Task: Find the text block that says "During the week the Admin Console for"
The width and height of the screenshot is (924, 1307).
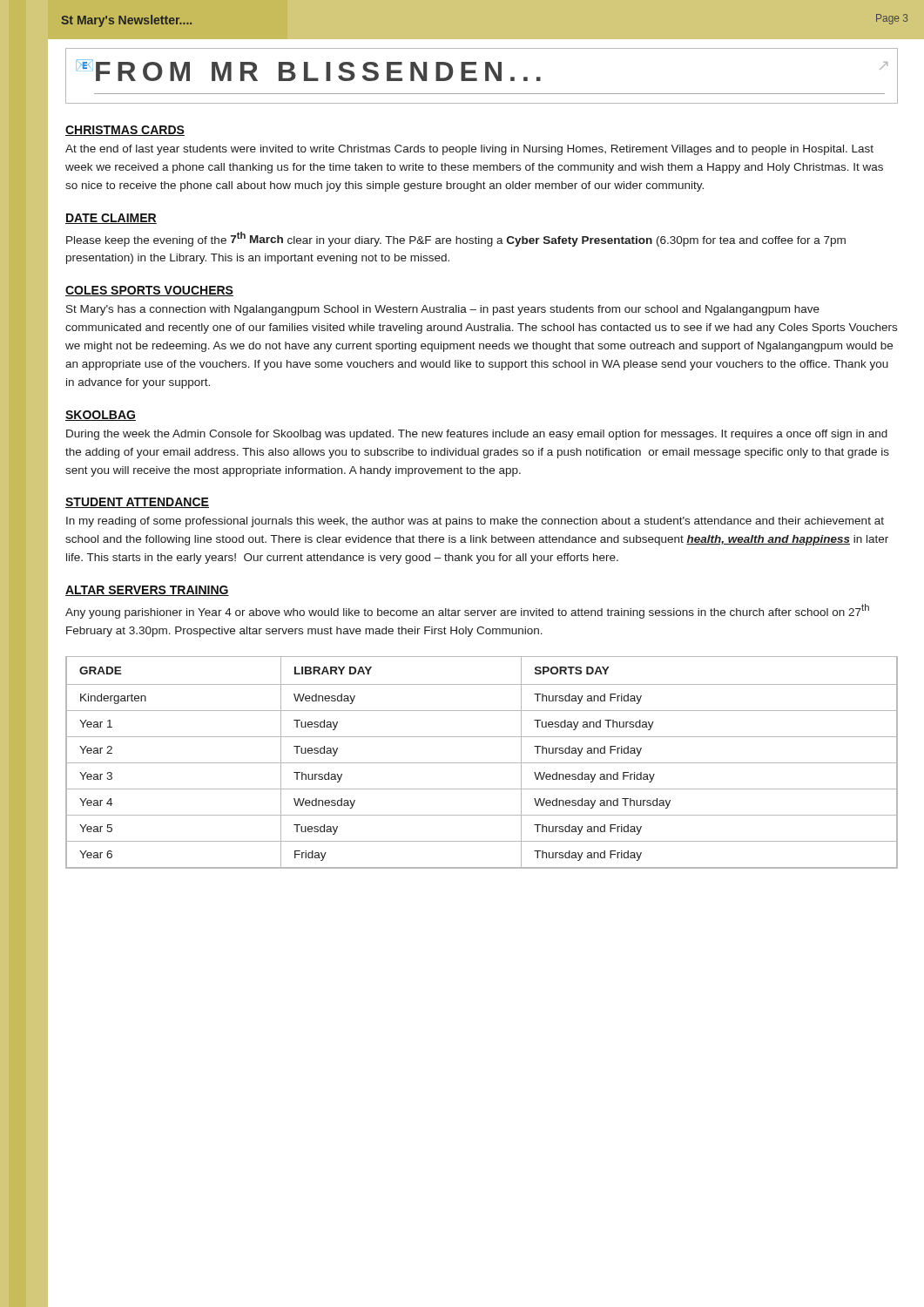Action: pos(477,452)
